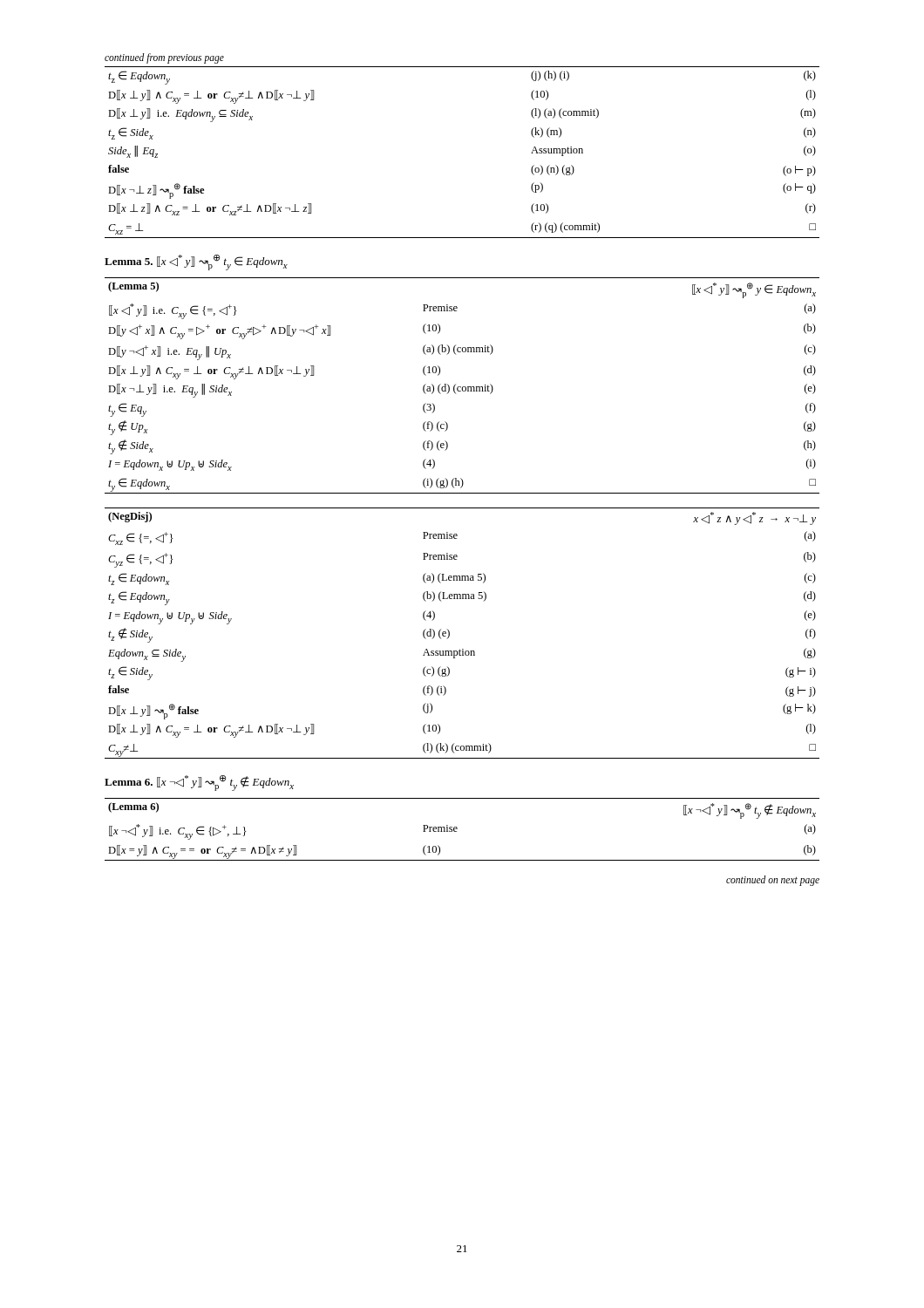Find the text block containing "Lemma 6. ⟦x ¬◁* y⟧"

(x=199, y=782)
